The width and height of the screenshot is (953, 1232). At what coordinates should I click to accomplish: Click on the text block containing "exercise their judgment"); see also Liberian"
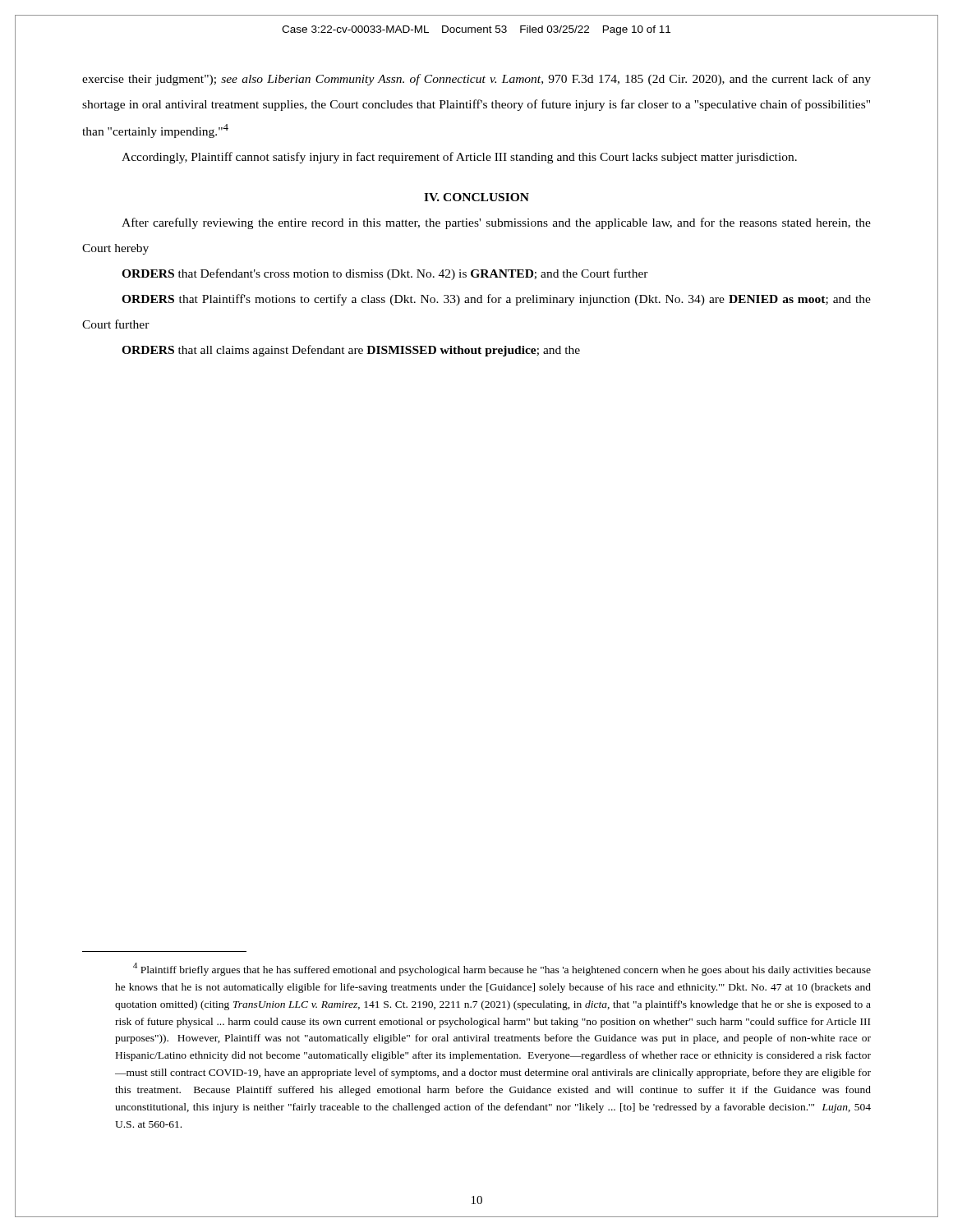coord(476,105)
